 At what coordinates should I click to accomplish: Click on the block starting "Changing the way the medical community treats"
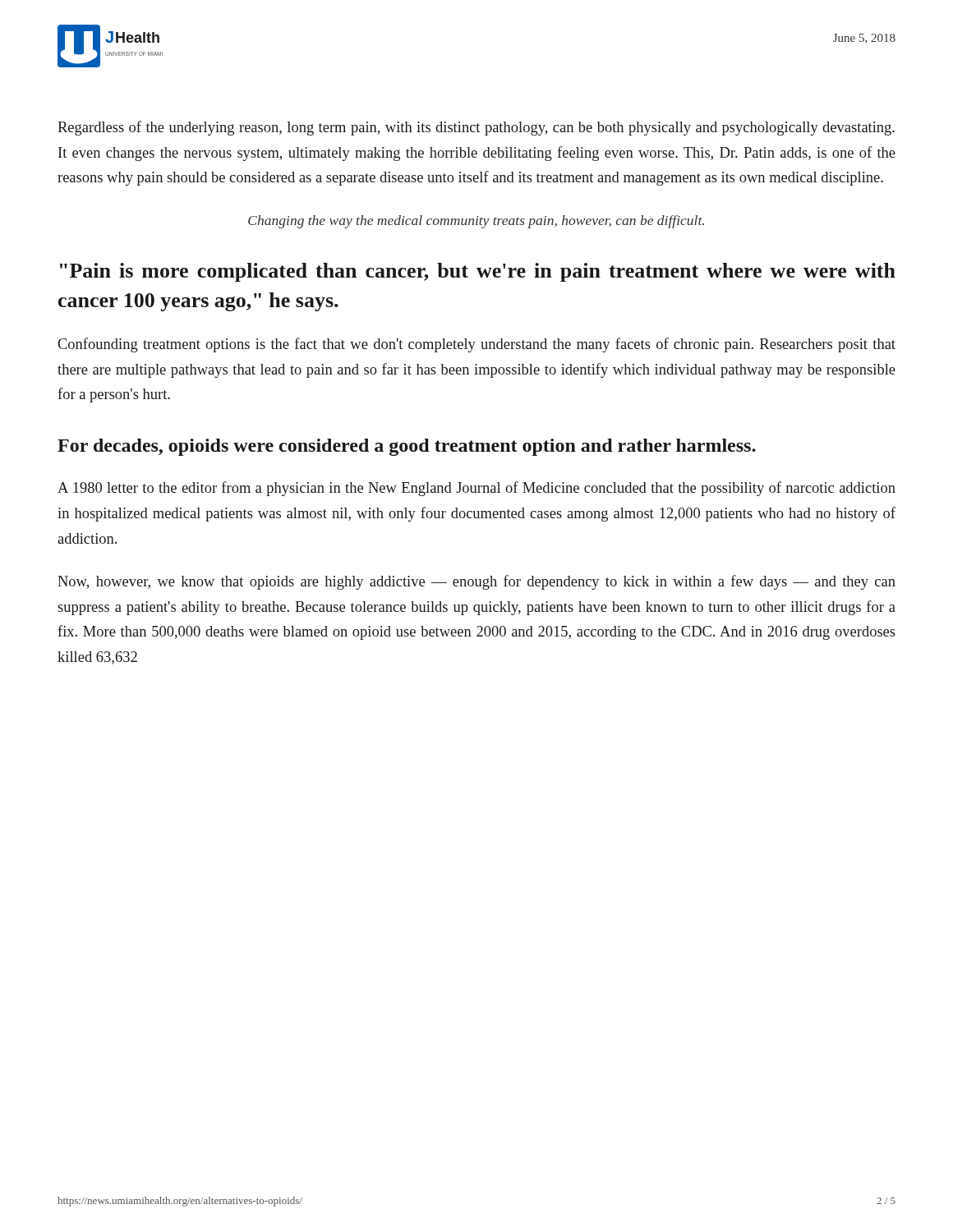coord(476,220)
